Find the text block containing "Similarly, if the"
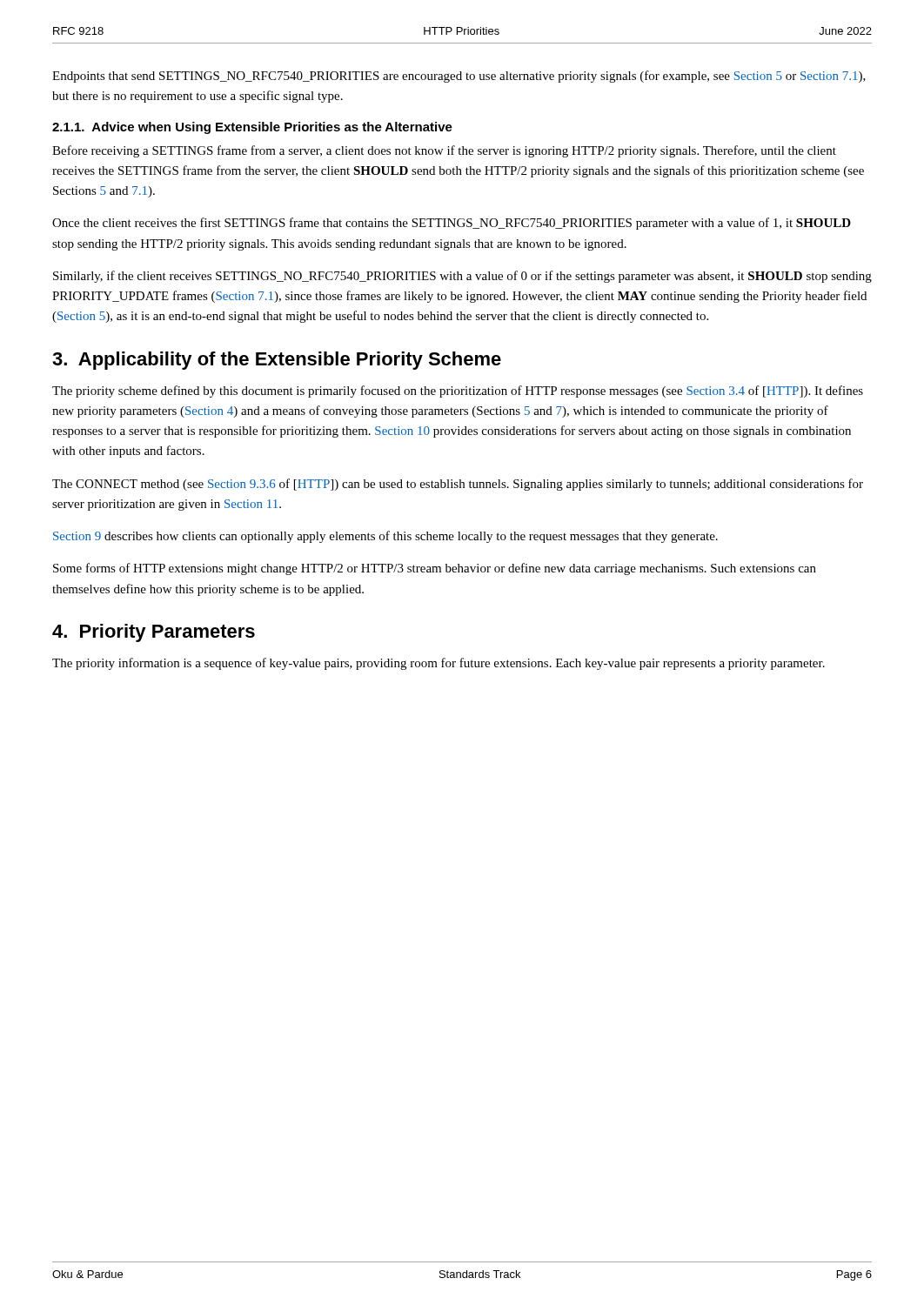Viewport: 924px width, 1305px height. click(x=462, y=296)
